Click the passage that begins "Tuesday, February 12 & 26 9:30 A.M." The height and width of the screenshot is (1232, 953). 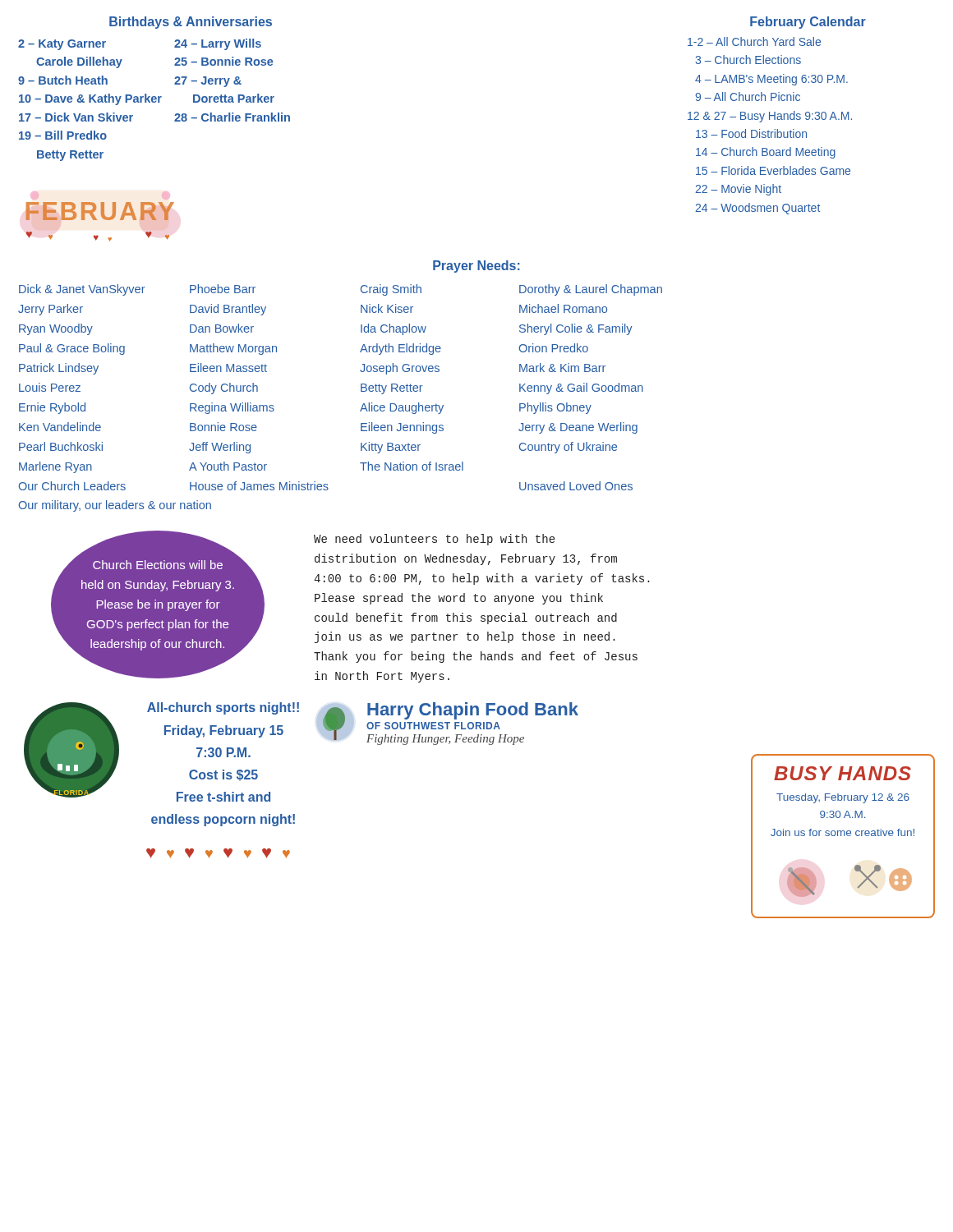tap(843, 815)
